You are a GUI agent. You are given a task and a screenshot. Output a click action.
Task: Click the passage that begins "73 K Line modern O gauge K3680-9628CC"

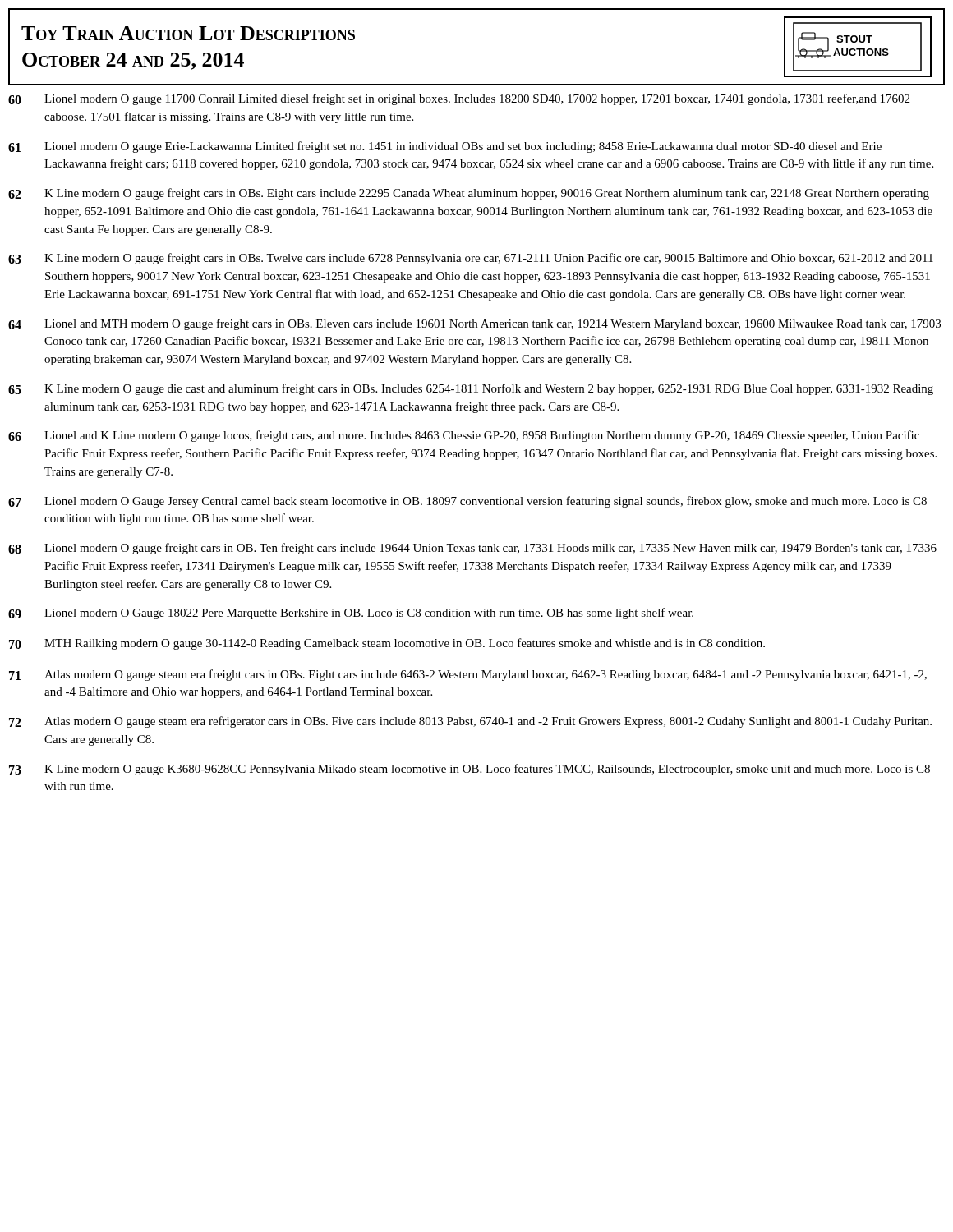476,778
